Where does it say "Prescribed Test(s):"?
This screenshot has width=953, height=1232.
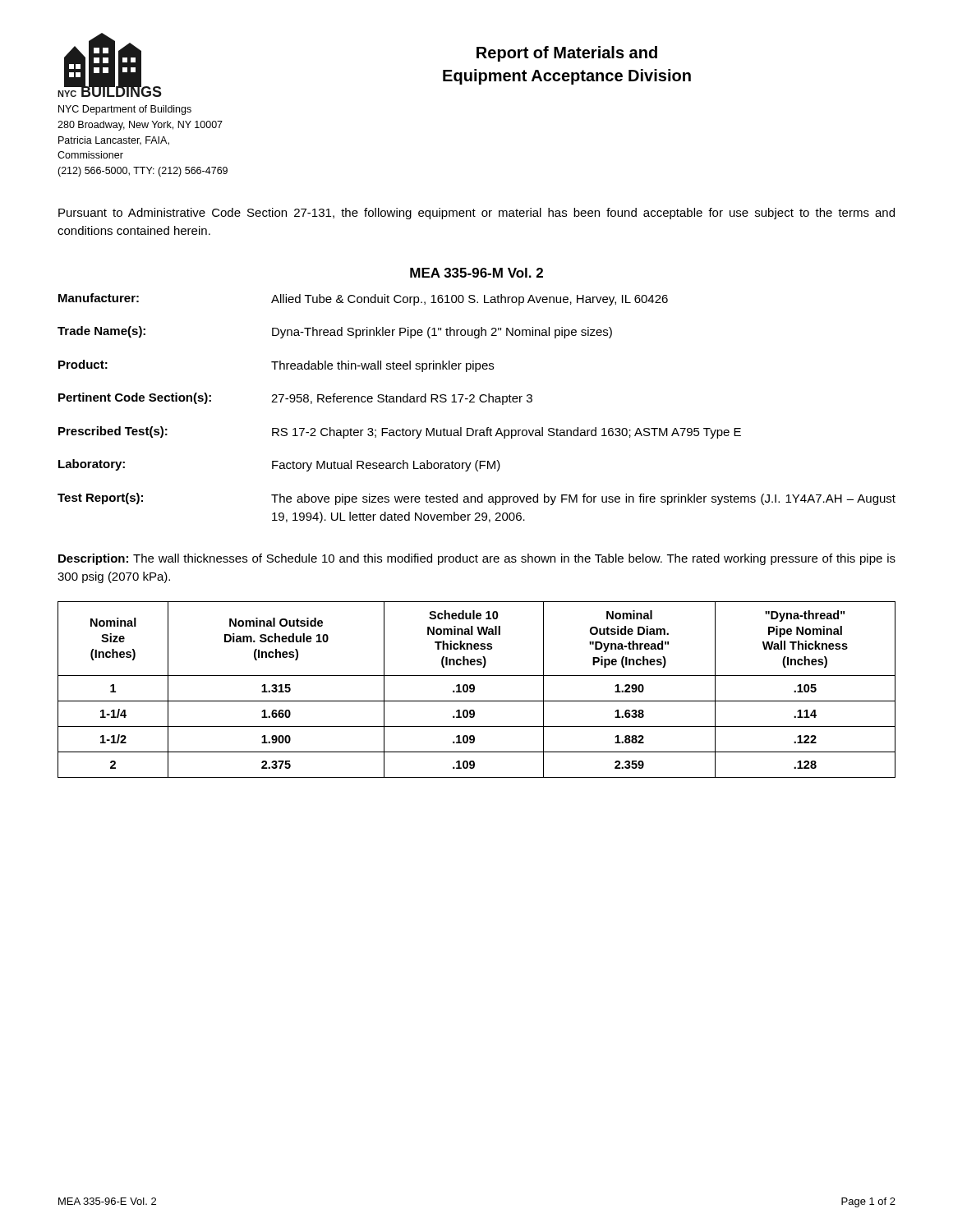(x=113, y=431)
